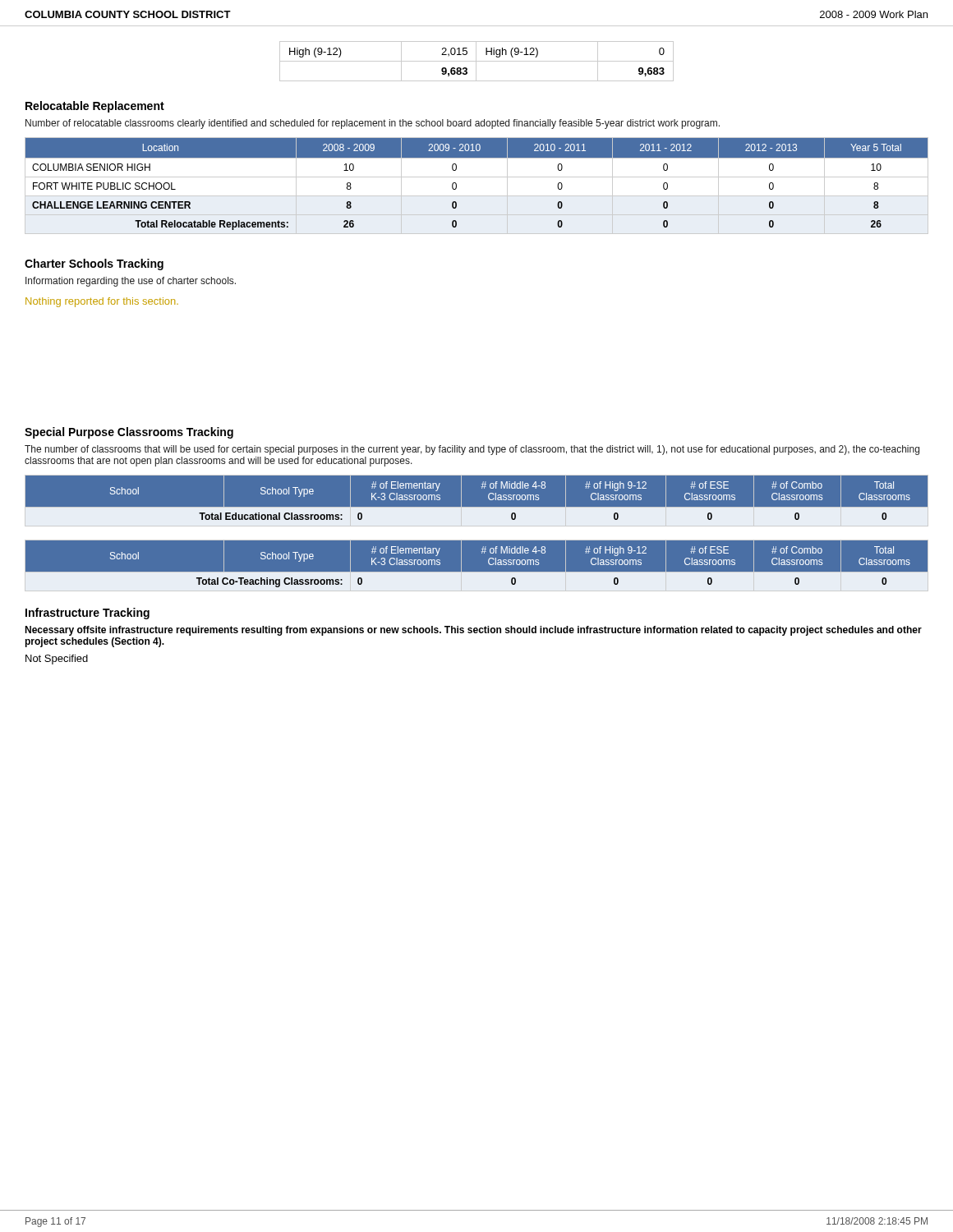Click on the section header that reads "Infrastructure Tracking"
This screenshot has width=953, height=1232.
tap(87, 613)
